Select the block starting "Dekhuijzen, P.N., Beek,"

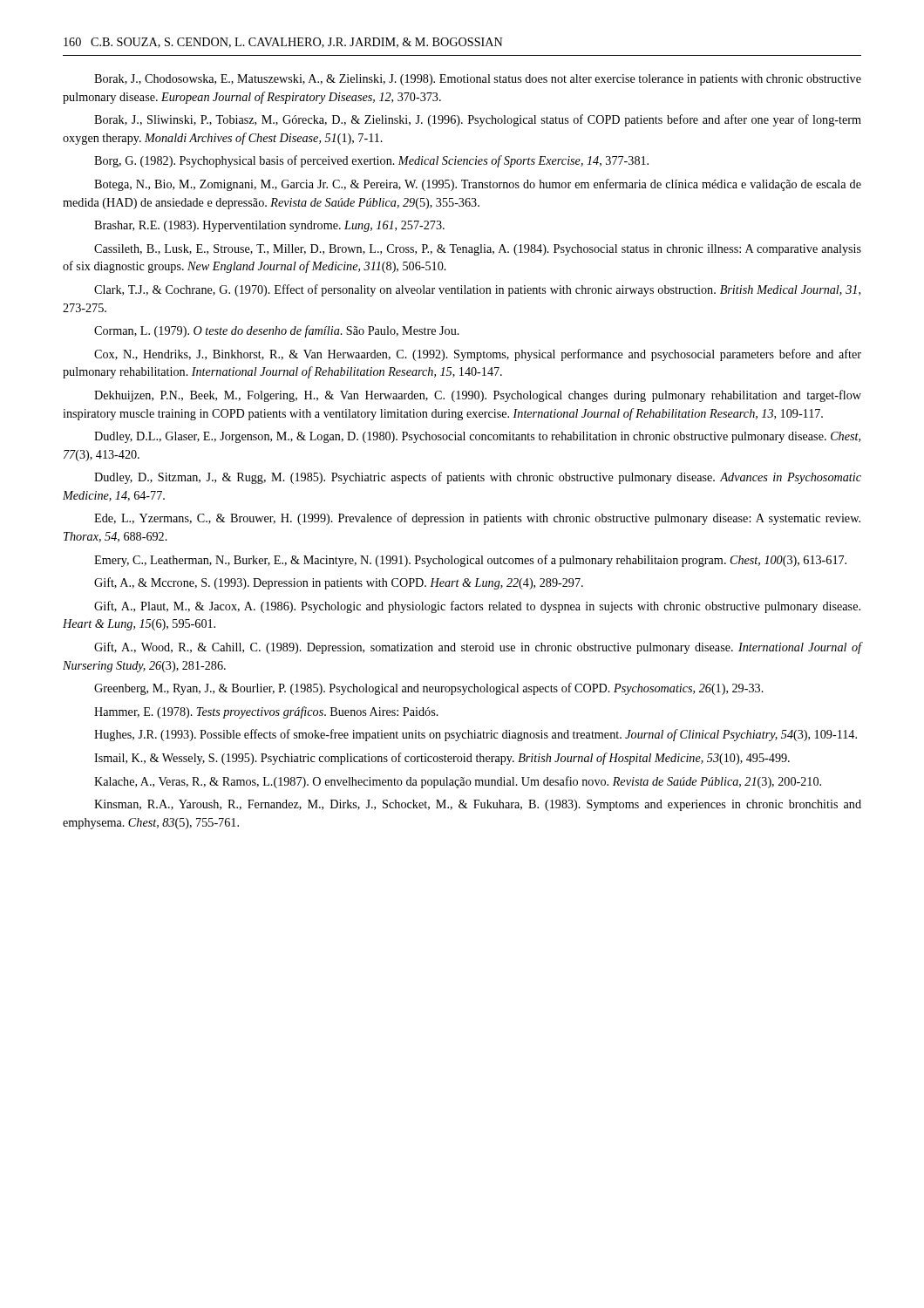point(462,404)
